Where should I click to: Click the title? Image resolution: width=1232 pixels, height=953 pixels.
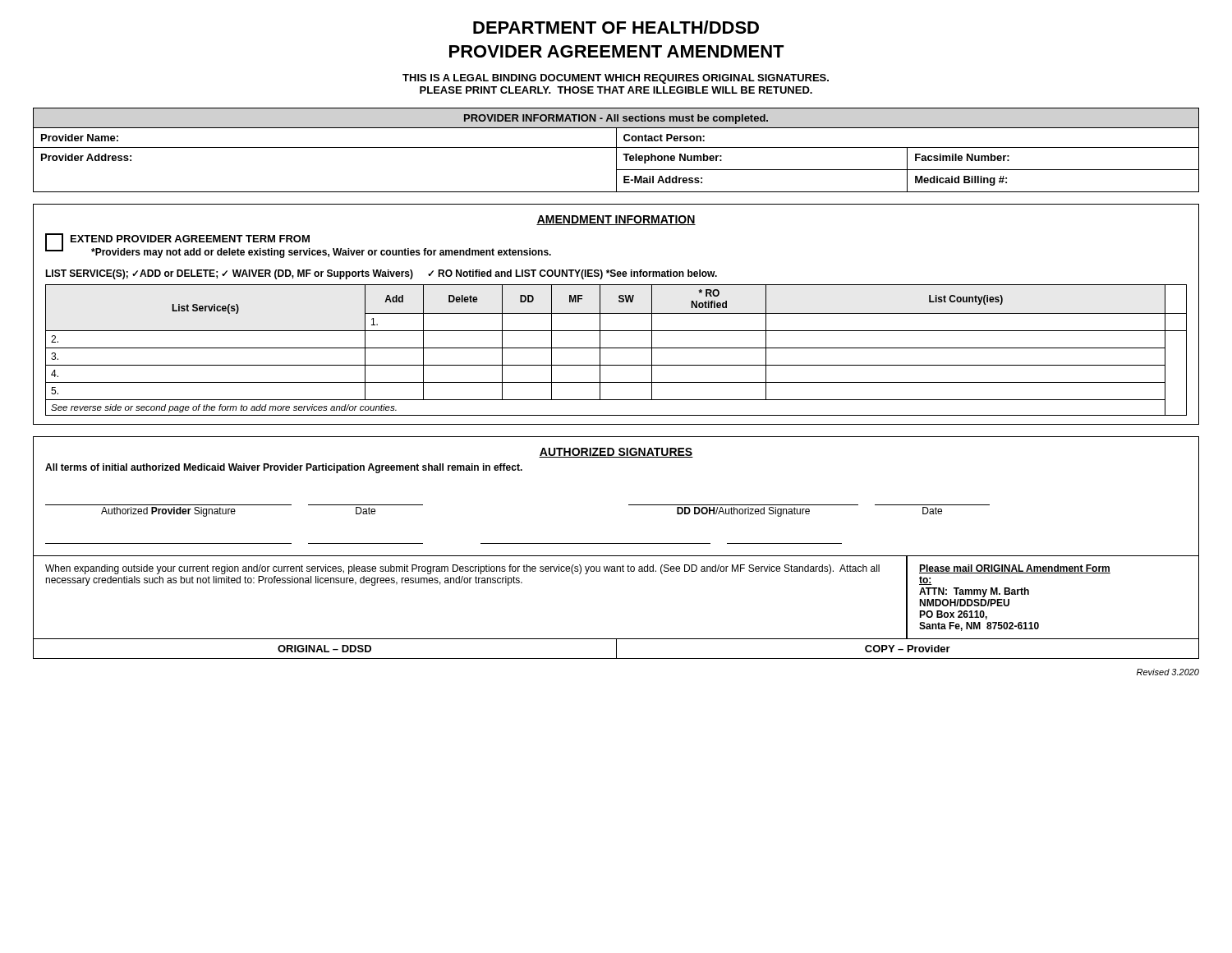[616, 40]
